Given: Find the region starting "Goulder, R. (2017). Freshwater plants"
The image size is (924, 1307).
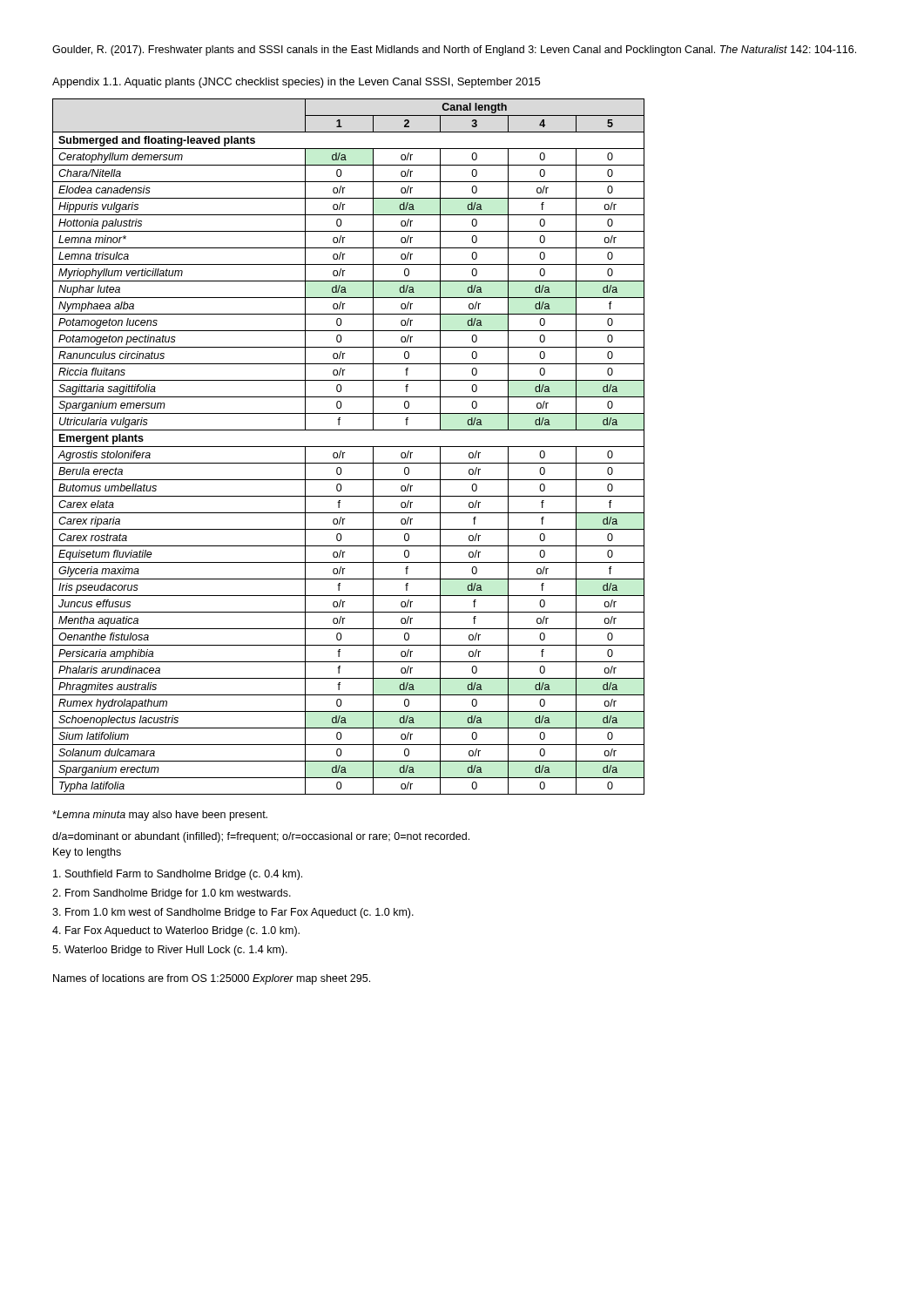Looking at the screenshot, I should [x=455, y=50].
